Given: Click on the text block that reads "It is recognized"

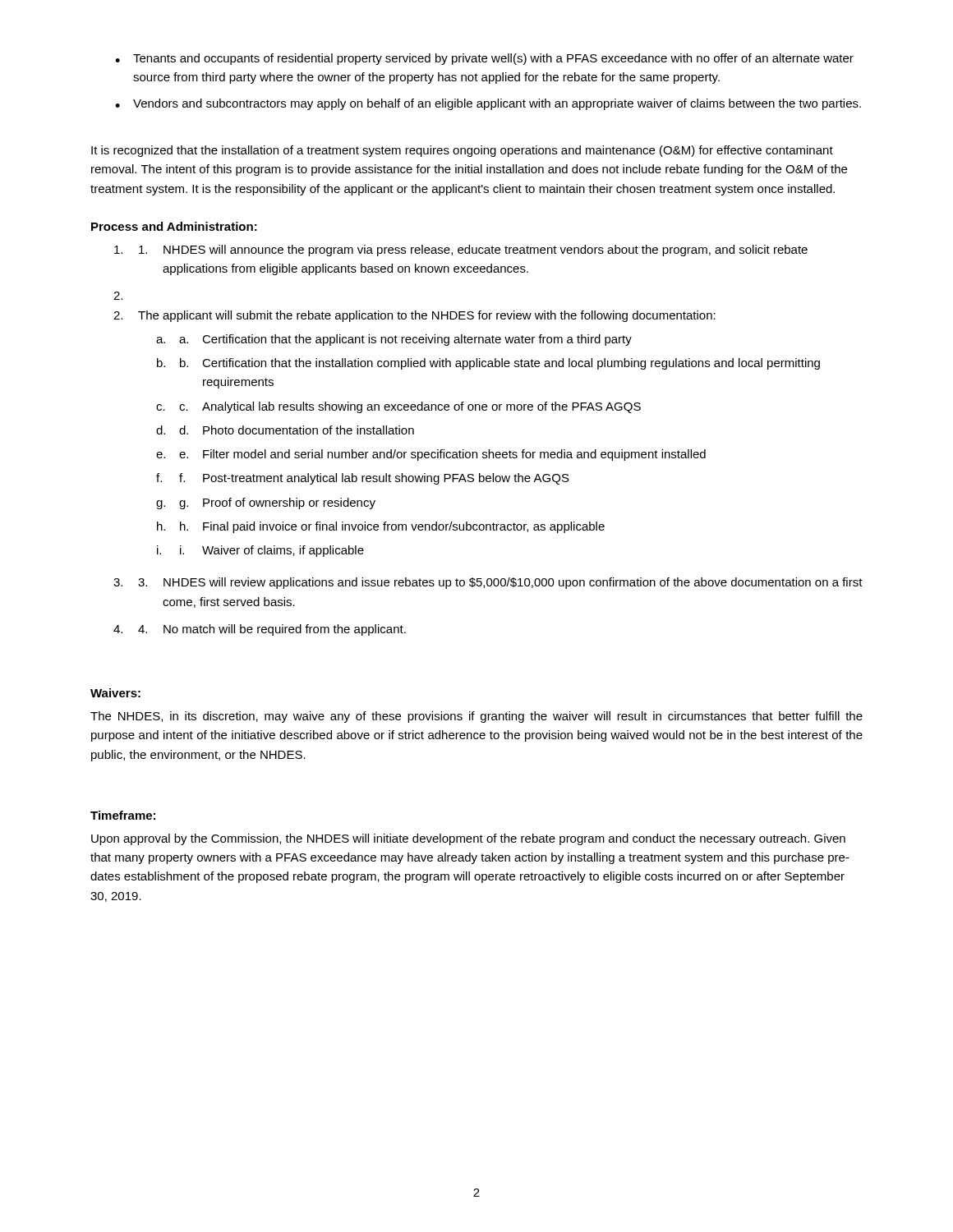Looking at the screenshot, I should coord(469,169).
